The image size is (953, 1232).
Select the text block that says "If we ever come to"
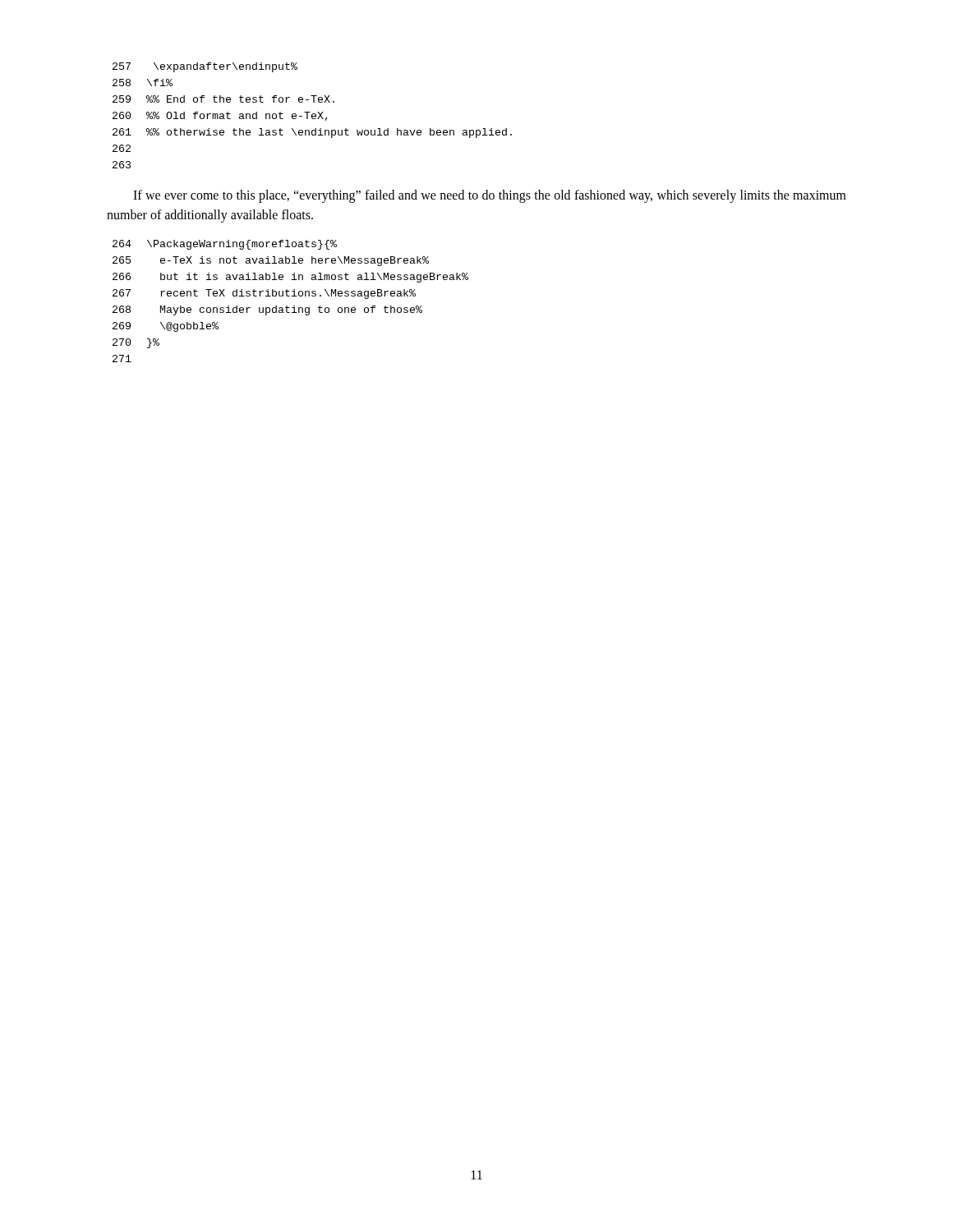(476, 205)
